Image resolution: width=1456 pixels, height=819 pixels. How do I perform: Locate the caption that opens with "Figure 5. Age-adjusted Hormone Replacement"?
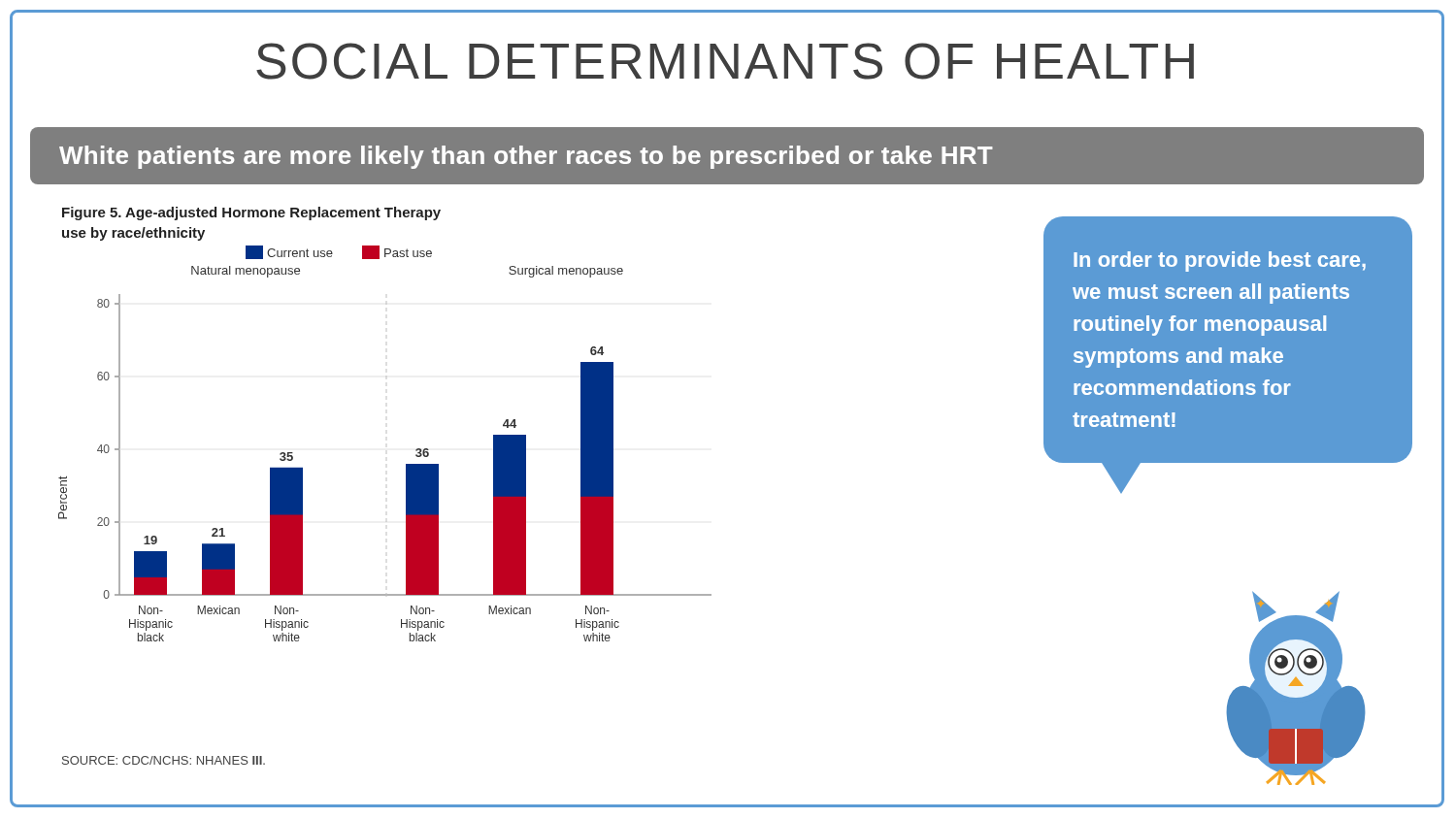(x=251, y=222)
